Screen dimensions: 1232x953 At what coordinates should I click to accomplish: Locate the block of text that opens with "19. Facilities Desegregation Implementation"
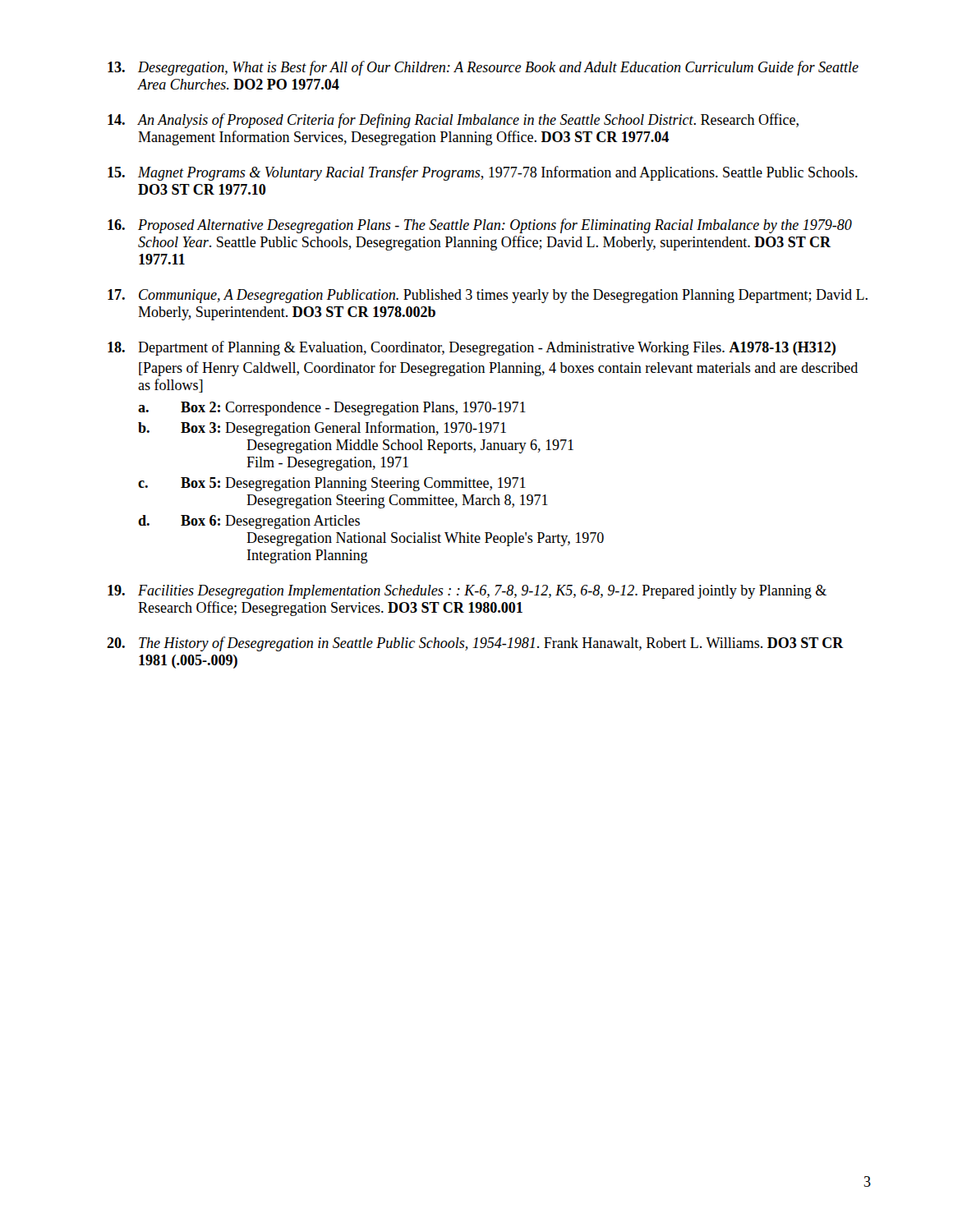pyautogui.click(x=489, y=600)
